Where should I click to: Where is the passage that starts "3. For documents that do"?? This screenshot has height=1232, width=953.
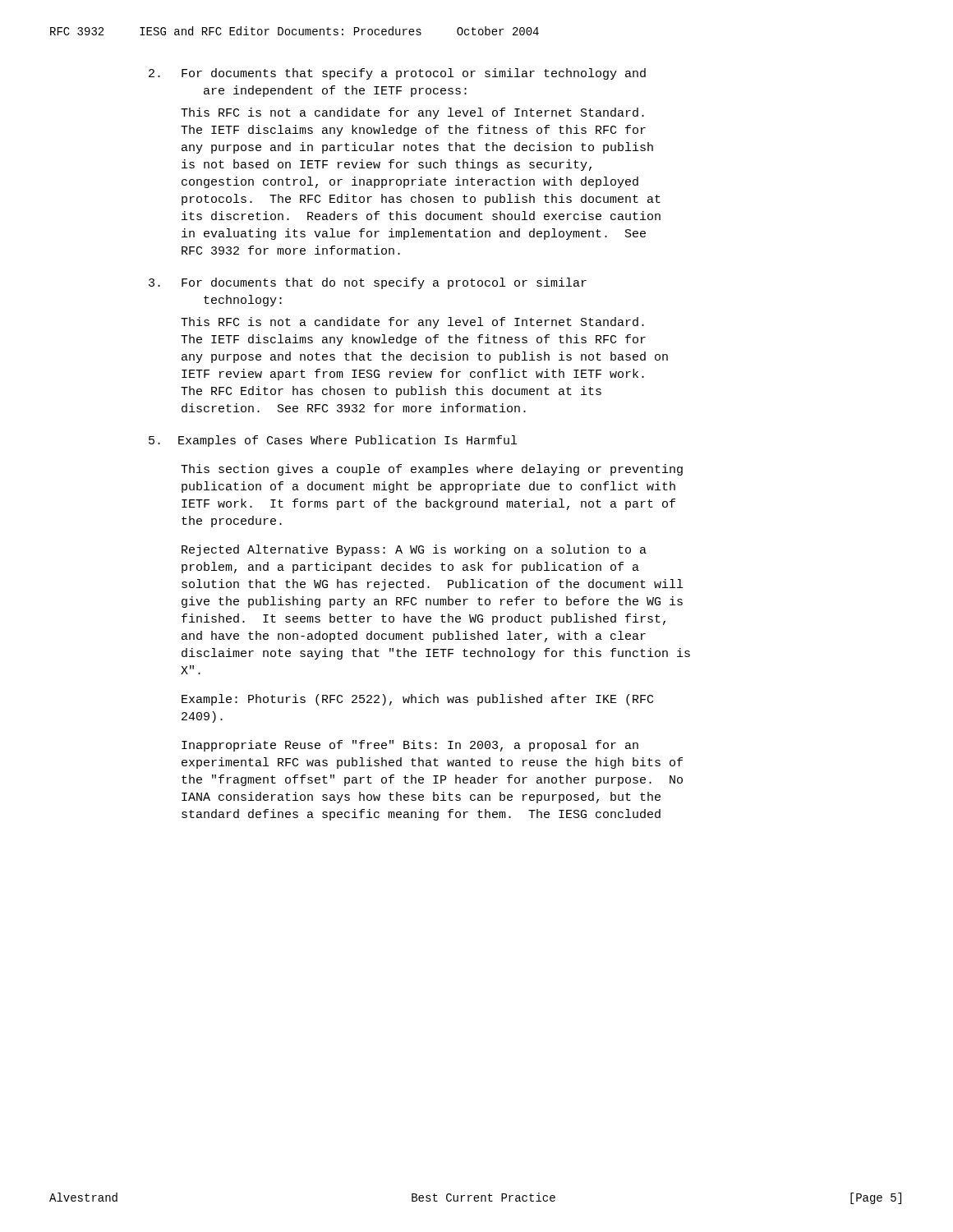pyautogui.click(x=509, y=347)
